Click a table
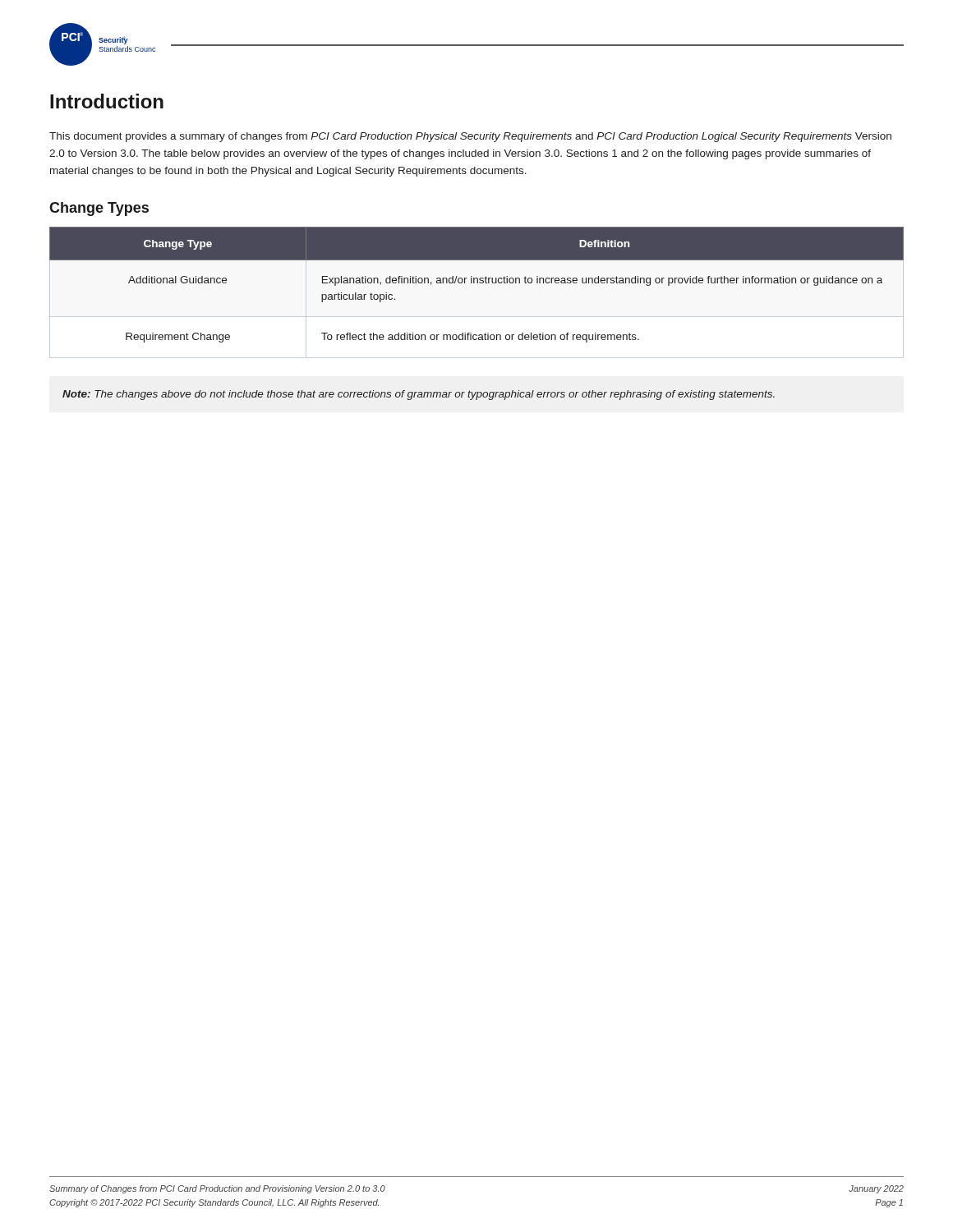This screenshot has height=1232, width=953. click(x=476, y=292)
